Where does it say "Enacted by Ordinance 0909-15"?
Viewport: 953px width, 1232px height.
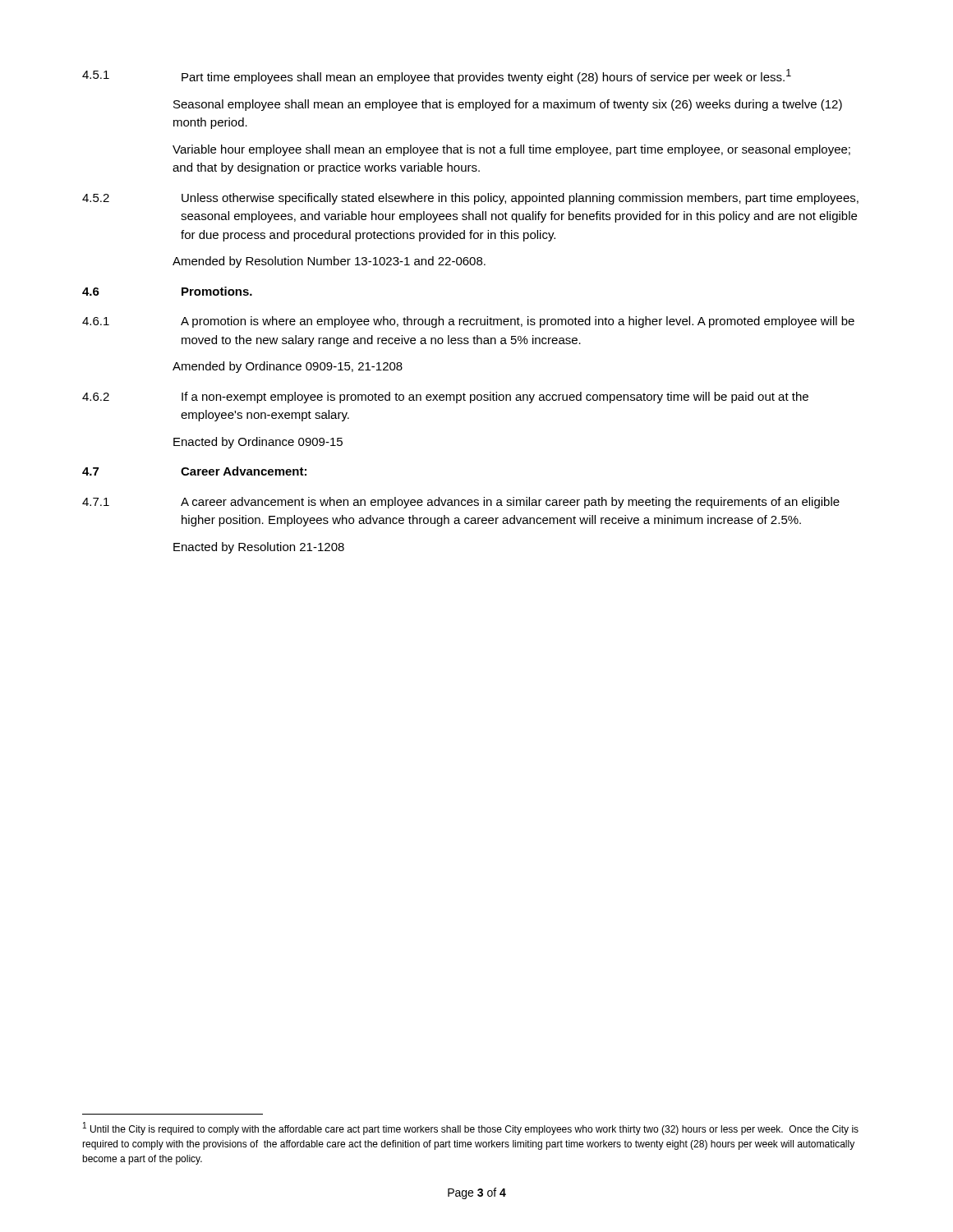258,441
